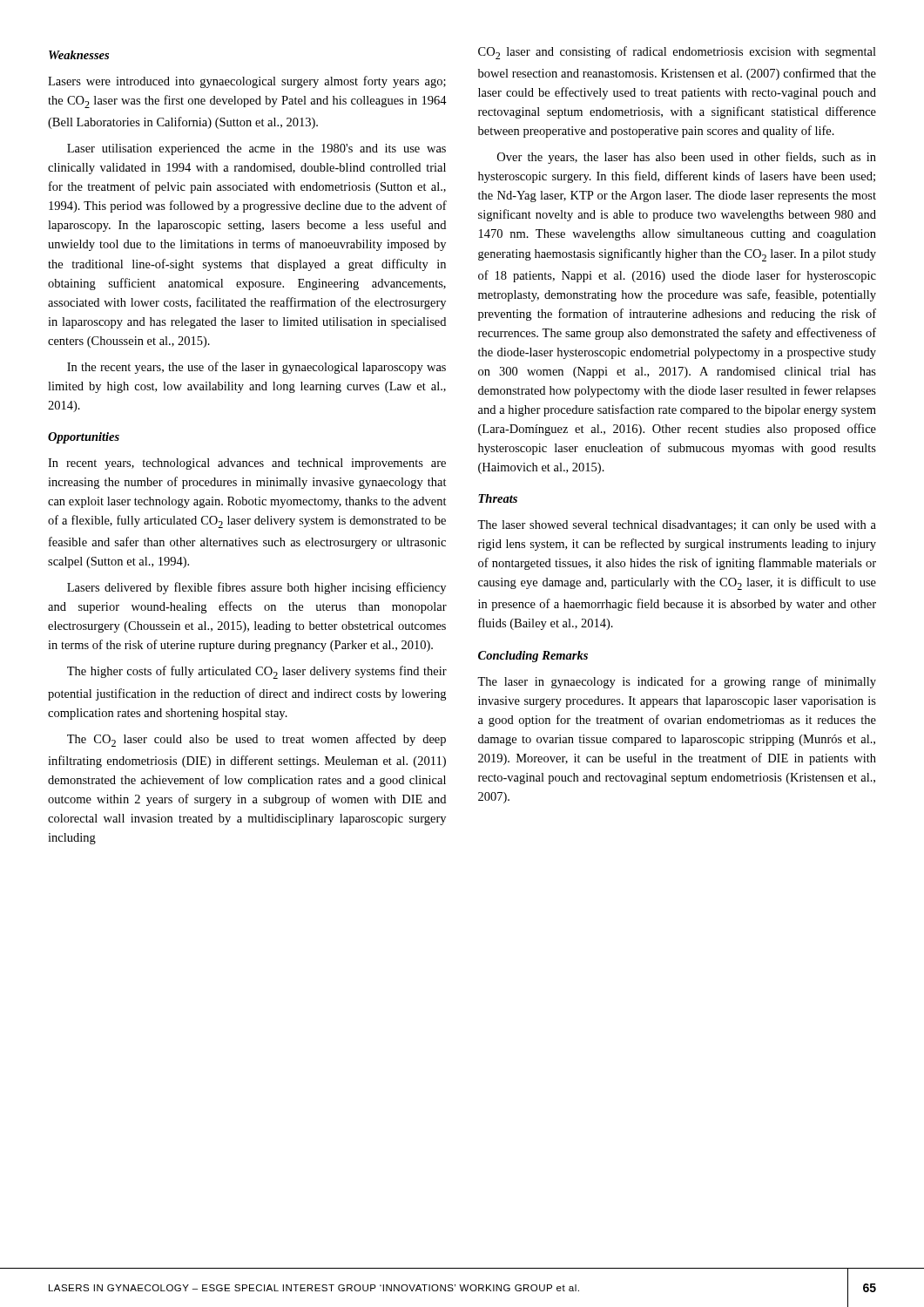Select the text block with the text "In recent years, technological advances"
The image size is (924, 1307).
[247, 650]
